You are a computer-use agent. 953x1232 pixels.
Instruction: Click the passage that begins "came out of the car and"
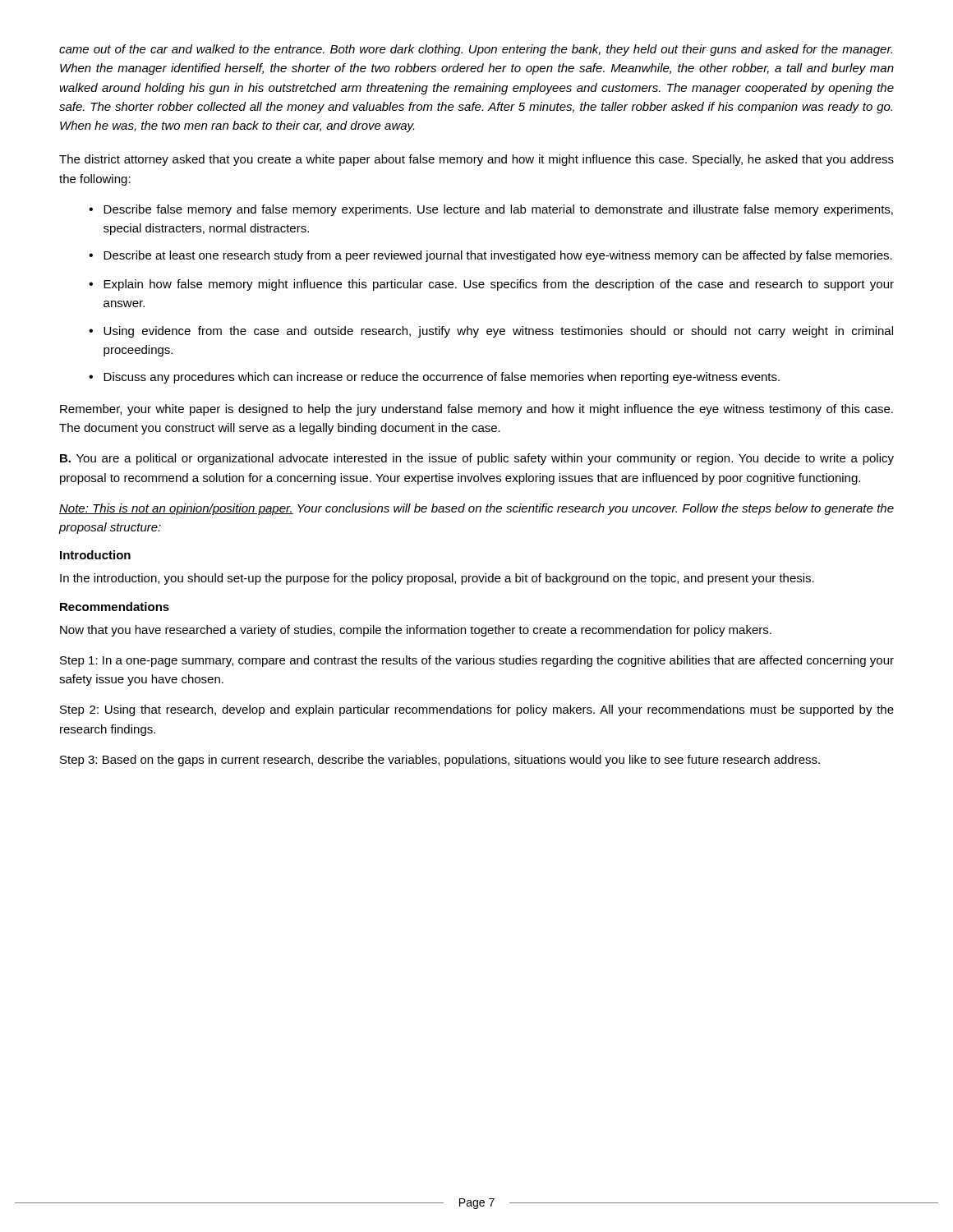coord(476,87)
